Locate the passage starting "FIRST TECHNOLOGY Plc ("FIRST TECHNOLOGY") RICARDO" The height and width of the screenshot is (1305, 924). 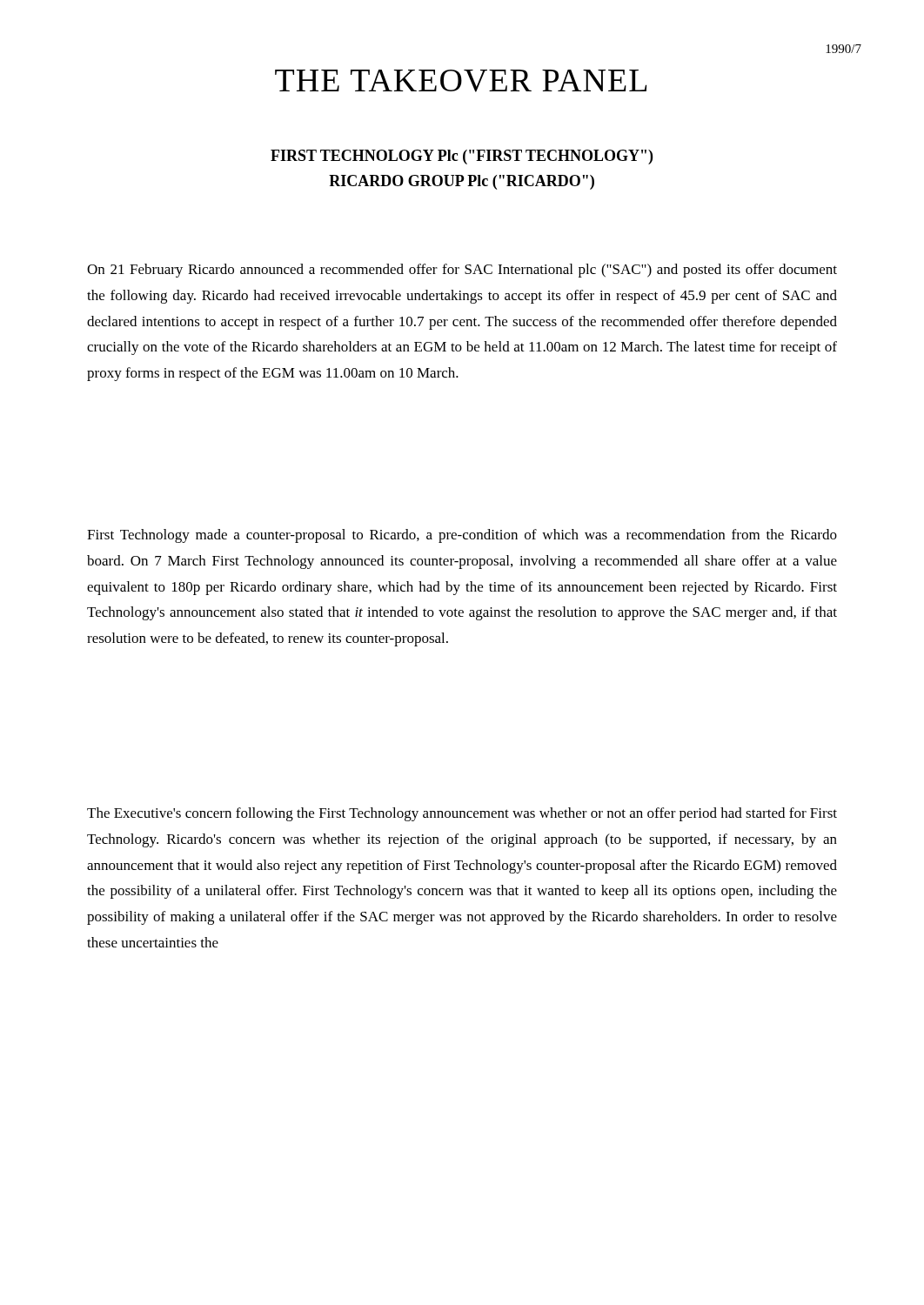[x=462, y=169]
